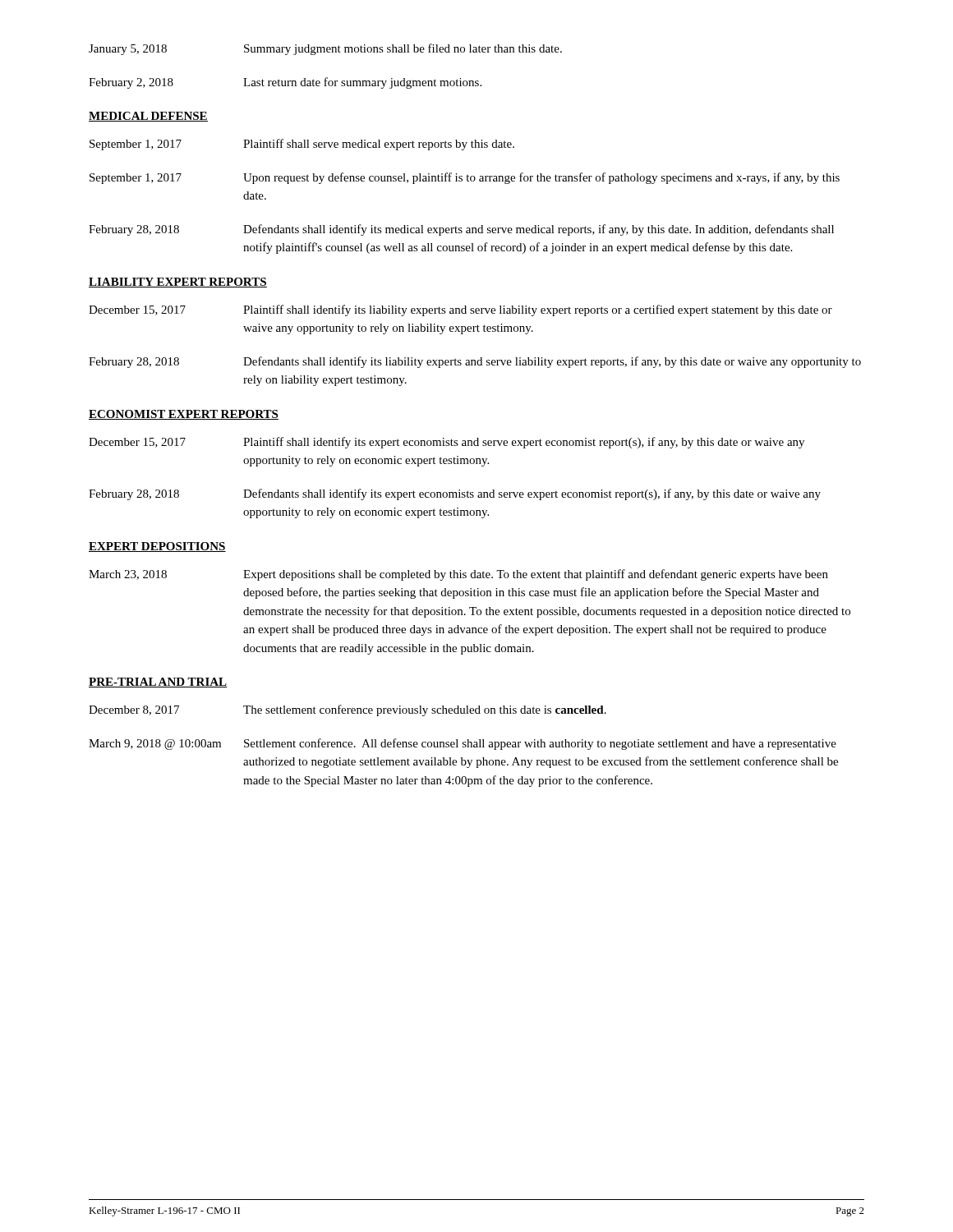Navigate to the text starting "ECONOMIST EXPERT REPORTS"
The height and width of the screenshot is (1232, 953).
(x=184, y=414)
